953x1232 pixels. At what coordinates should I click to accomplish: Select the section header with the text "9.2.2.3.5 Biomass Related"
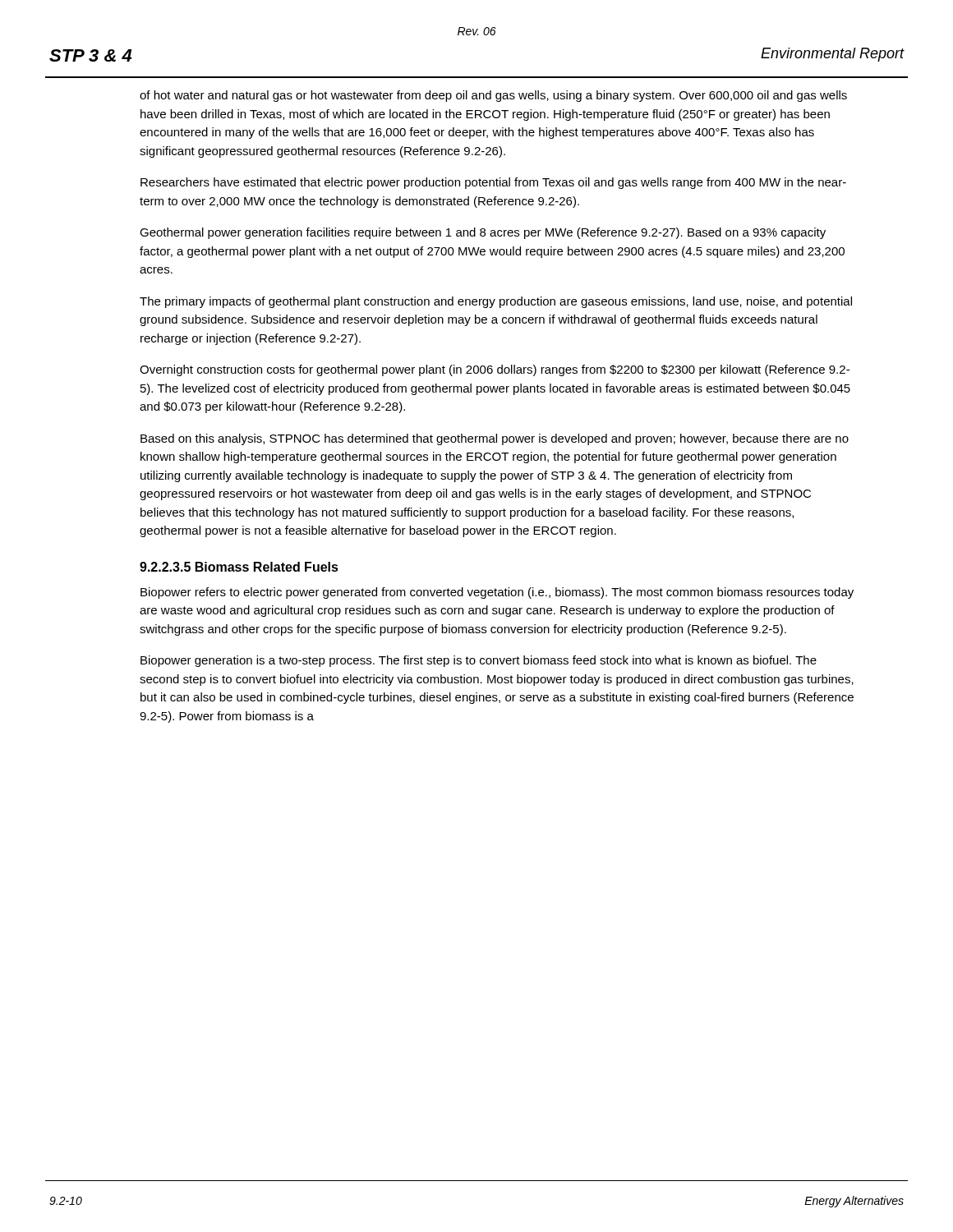tap(239, 567)
